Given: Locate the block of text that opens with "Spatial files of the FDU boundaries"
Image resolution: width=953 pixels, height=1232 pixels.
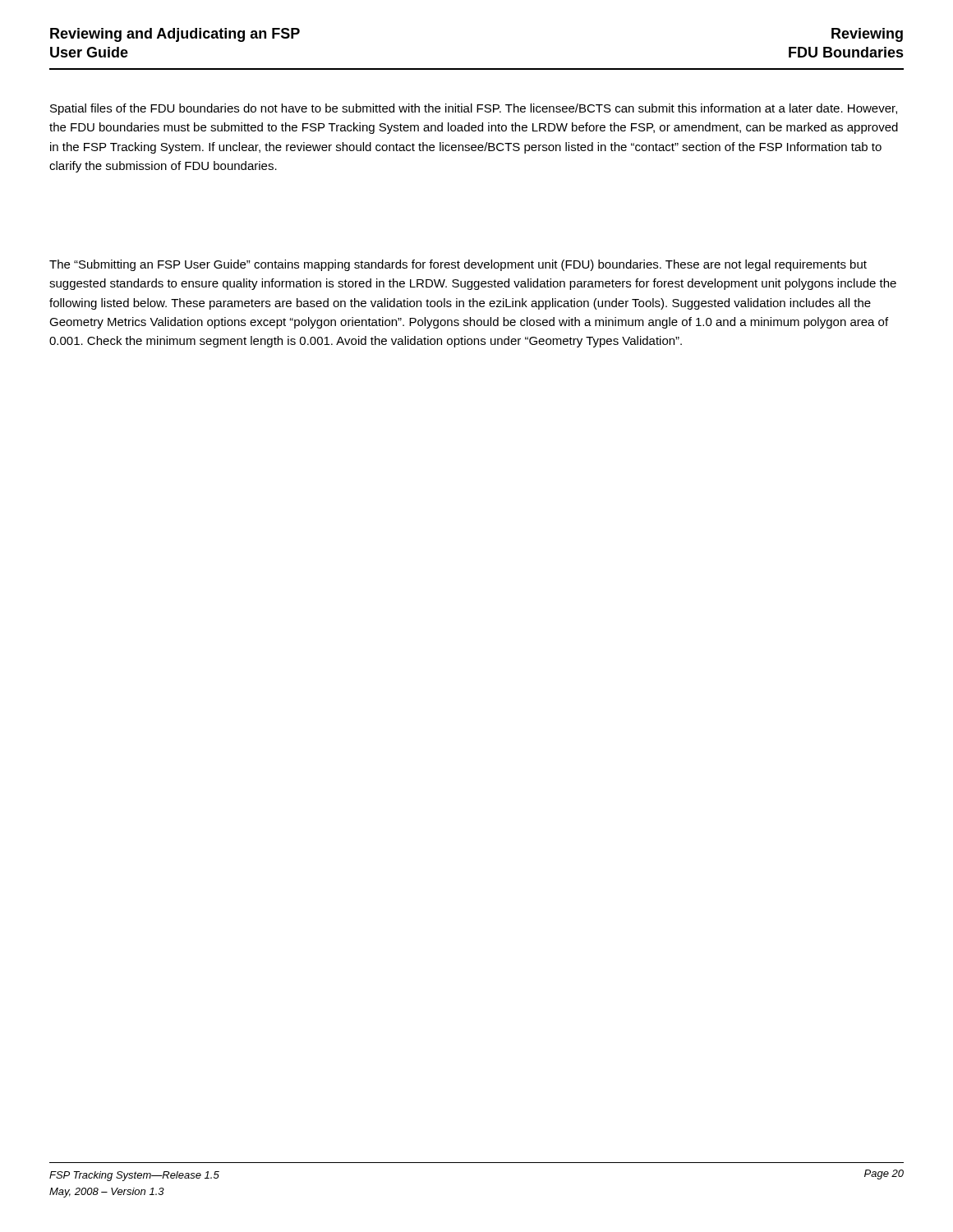Looking at the screenshot, I should pyautogui.click(x=474, y=137).
